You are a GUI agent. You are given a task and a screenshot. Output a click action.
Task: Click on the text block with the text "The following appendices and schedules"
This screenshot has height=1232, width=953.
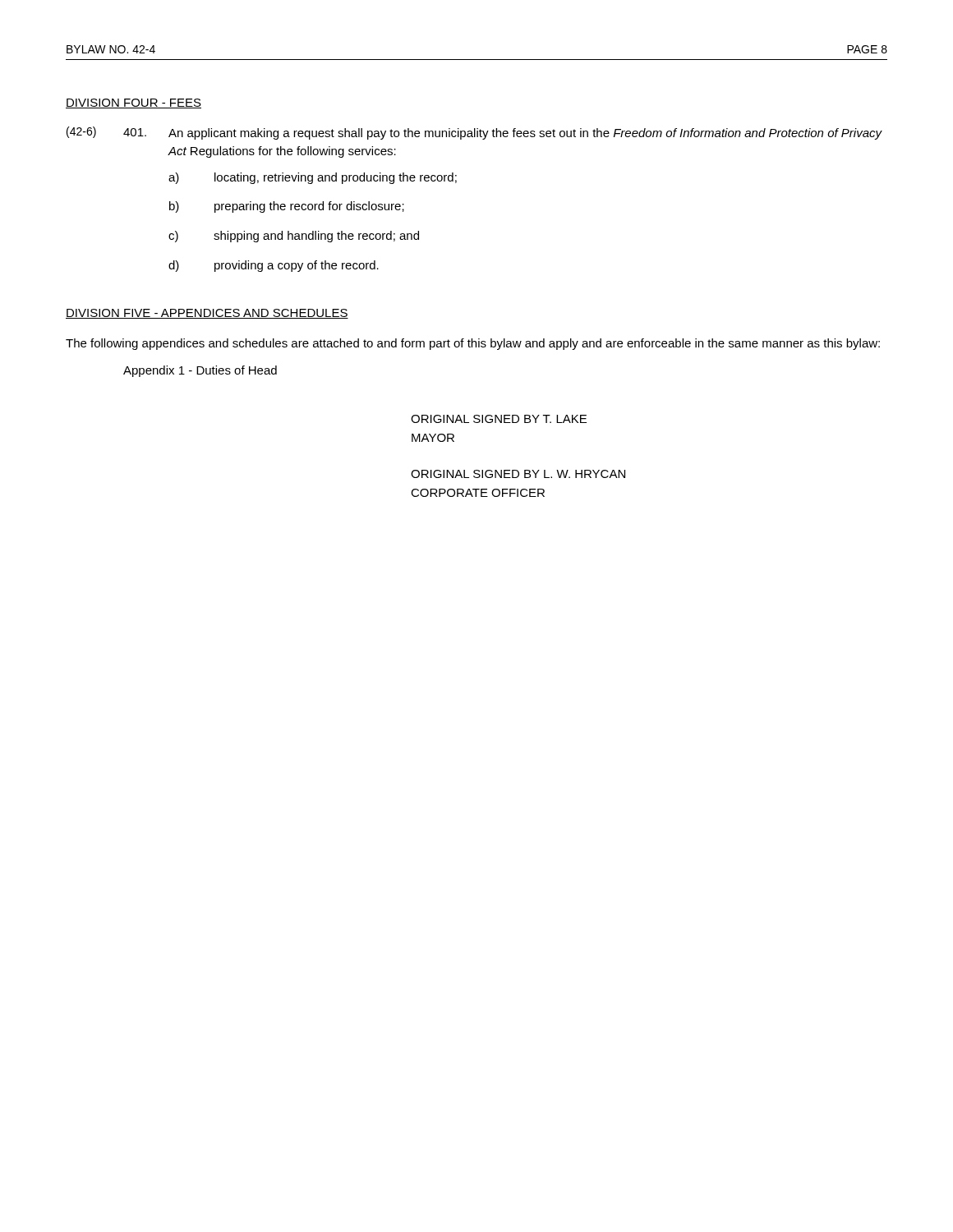click(x=473, y=342)
